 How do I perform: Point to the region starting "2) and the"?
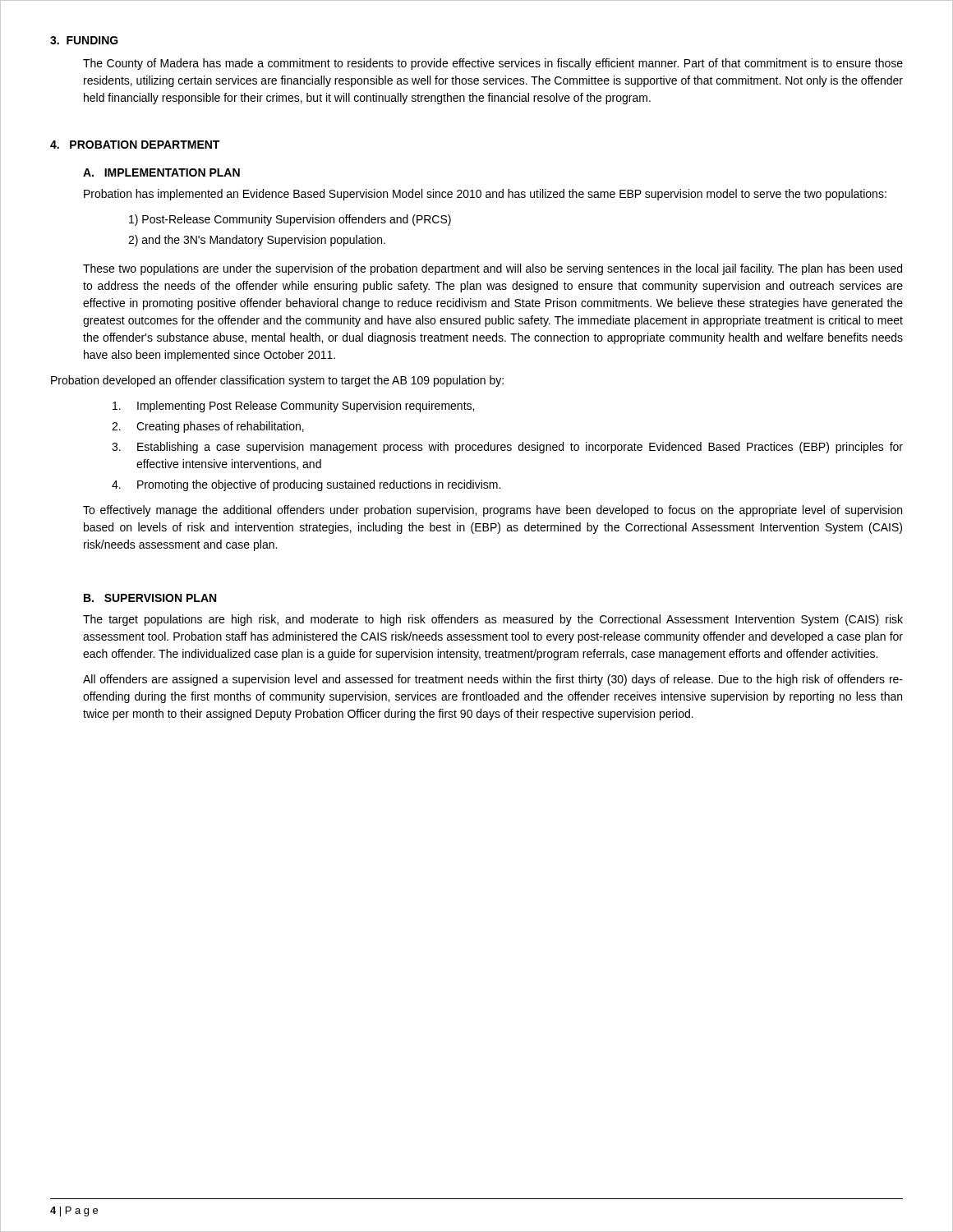257,240
